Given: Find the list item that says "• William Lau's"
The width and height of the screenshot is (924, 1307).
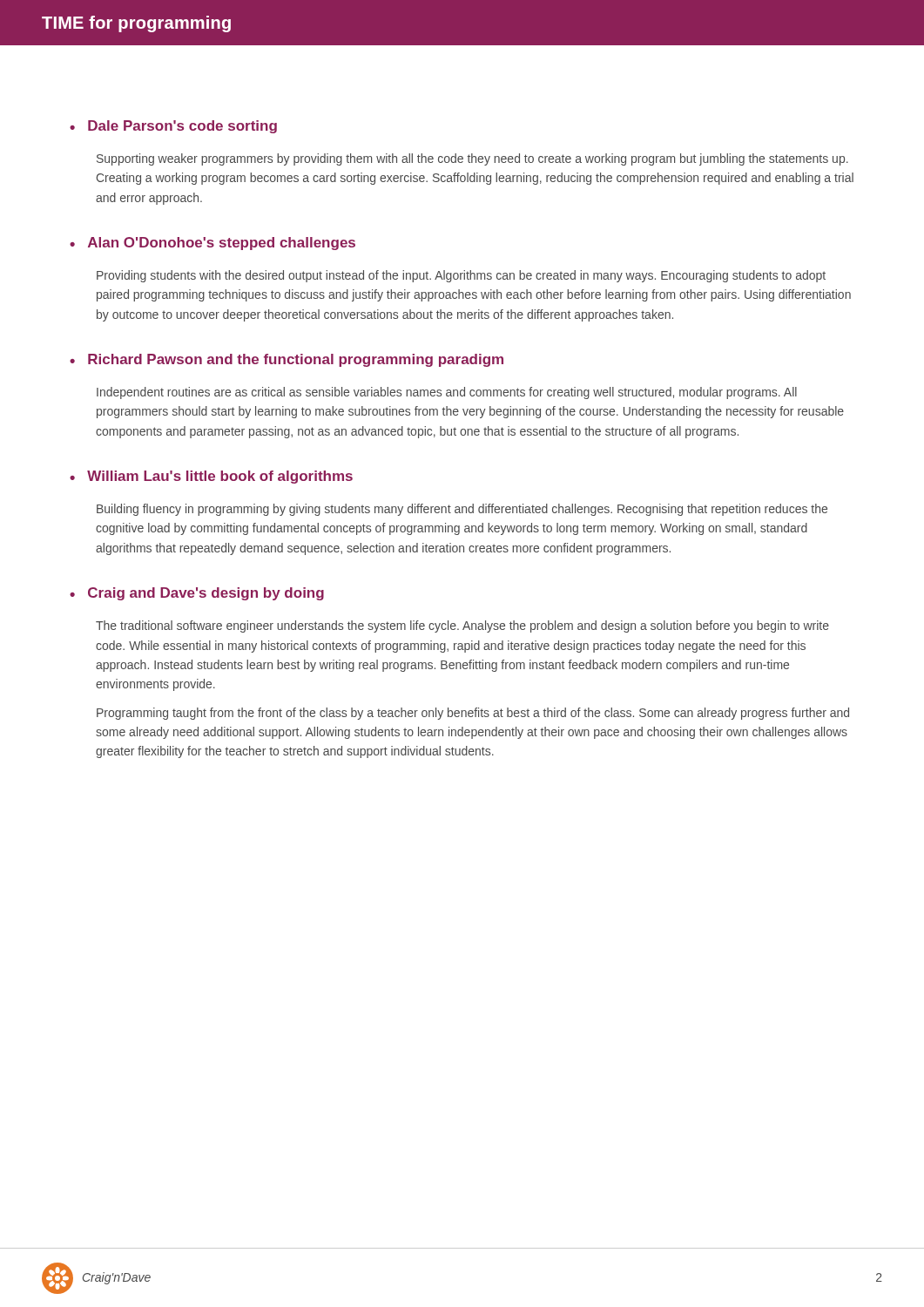Looking at the screenshot, I should coord(462,512).
